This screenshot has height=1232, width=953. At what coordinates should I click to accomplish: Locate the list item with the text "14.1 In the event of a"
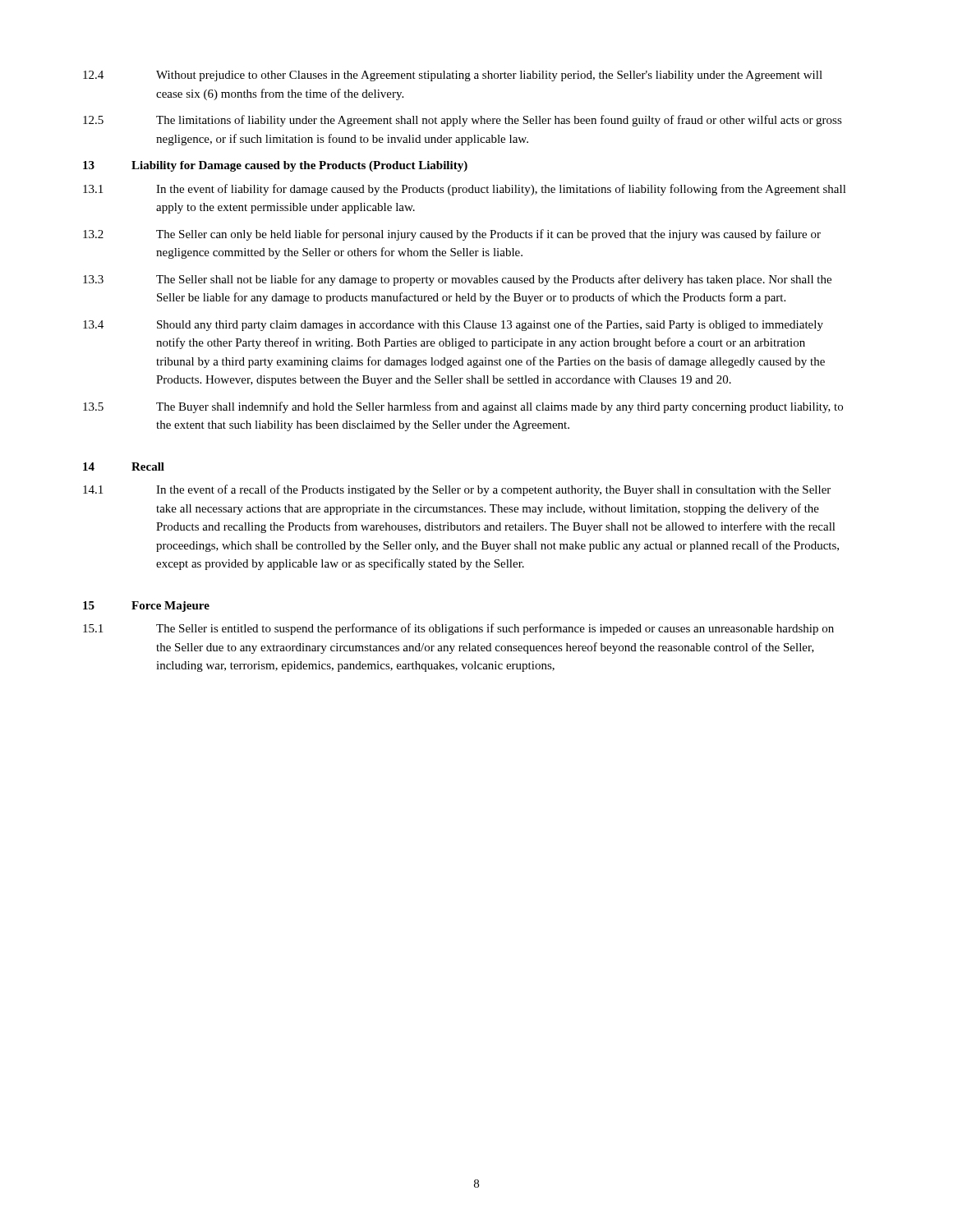(x=464, y=527)
